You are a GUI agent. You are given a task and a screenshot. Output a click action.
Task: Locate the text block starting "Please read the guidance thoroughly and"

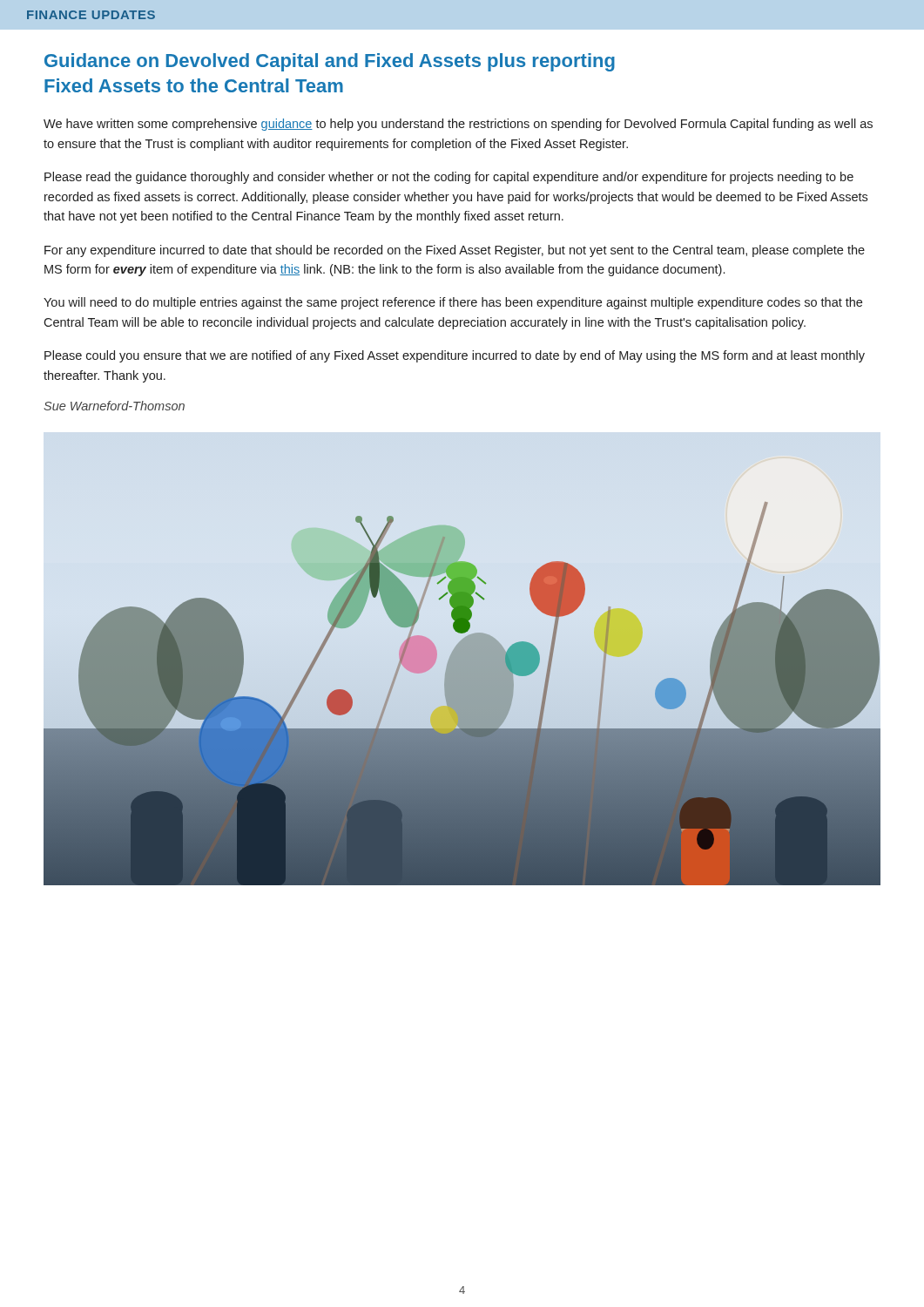[x=462, y=197]
